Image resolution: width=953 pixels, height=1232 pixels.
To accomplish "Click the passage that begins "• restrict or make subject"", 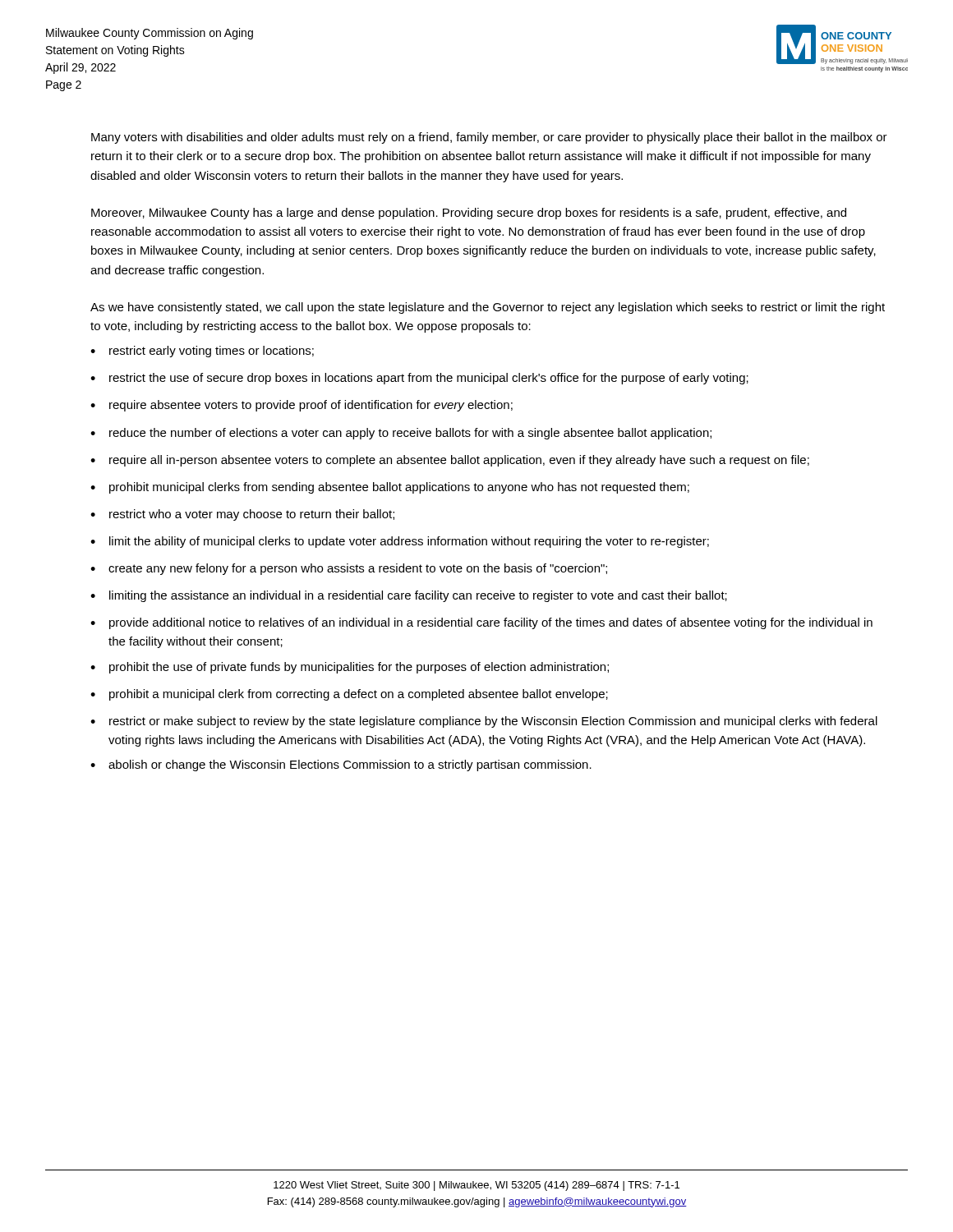I will [489, 730].
